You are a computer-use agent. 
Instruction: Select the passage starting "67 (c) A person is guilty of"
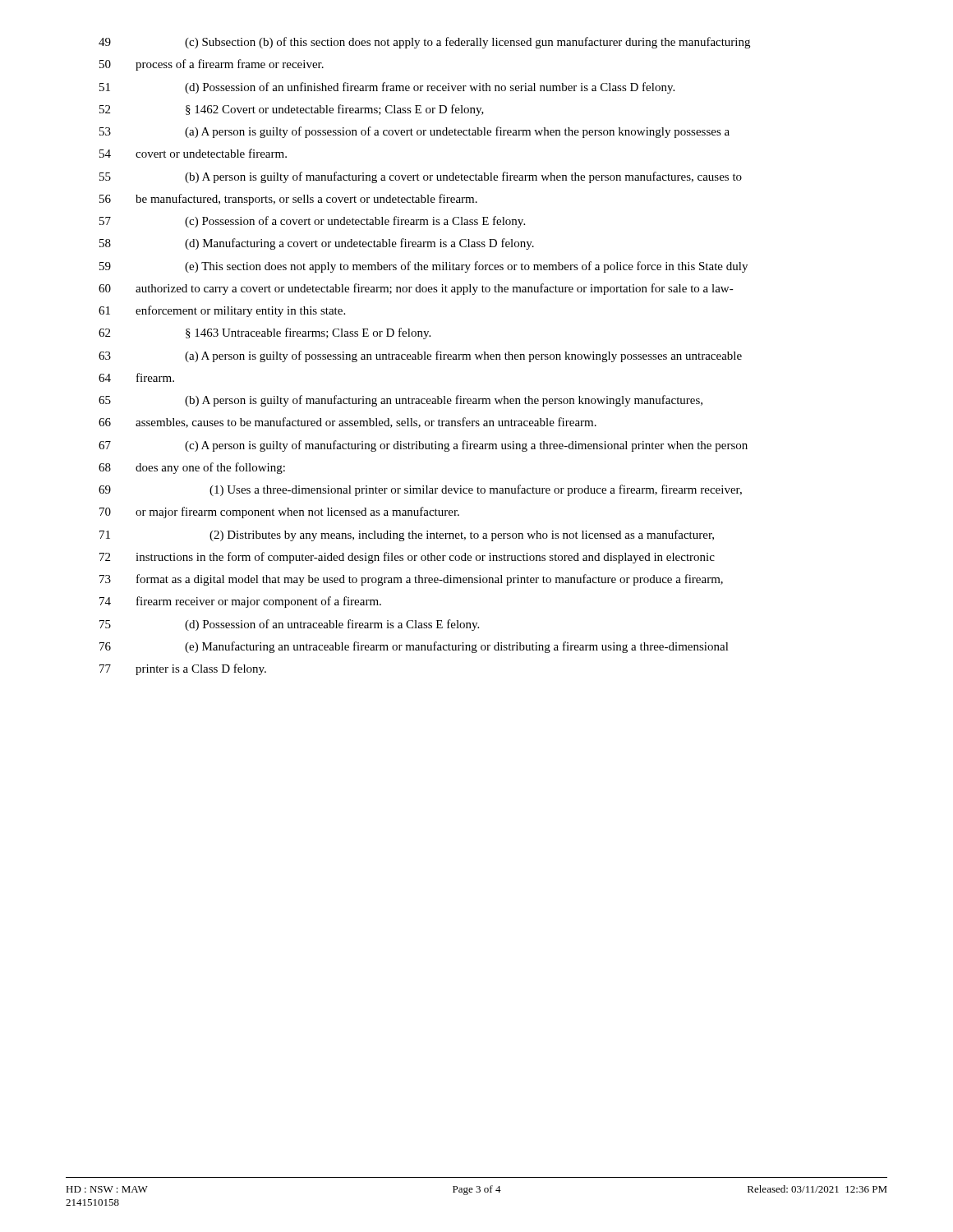pos(476,445)
